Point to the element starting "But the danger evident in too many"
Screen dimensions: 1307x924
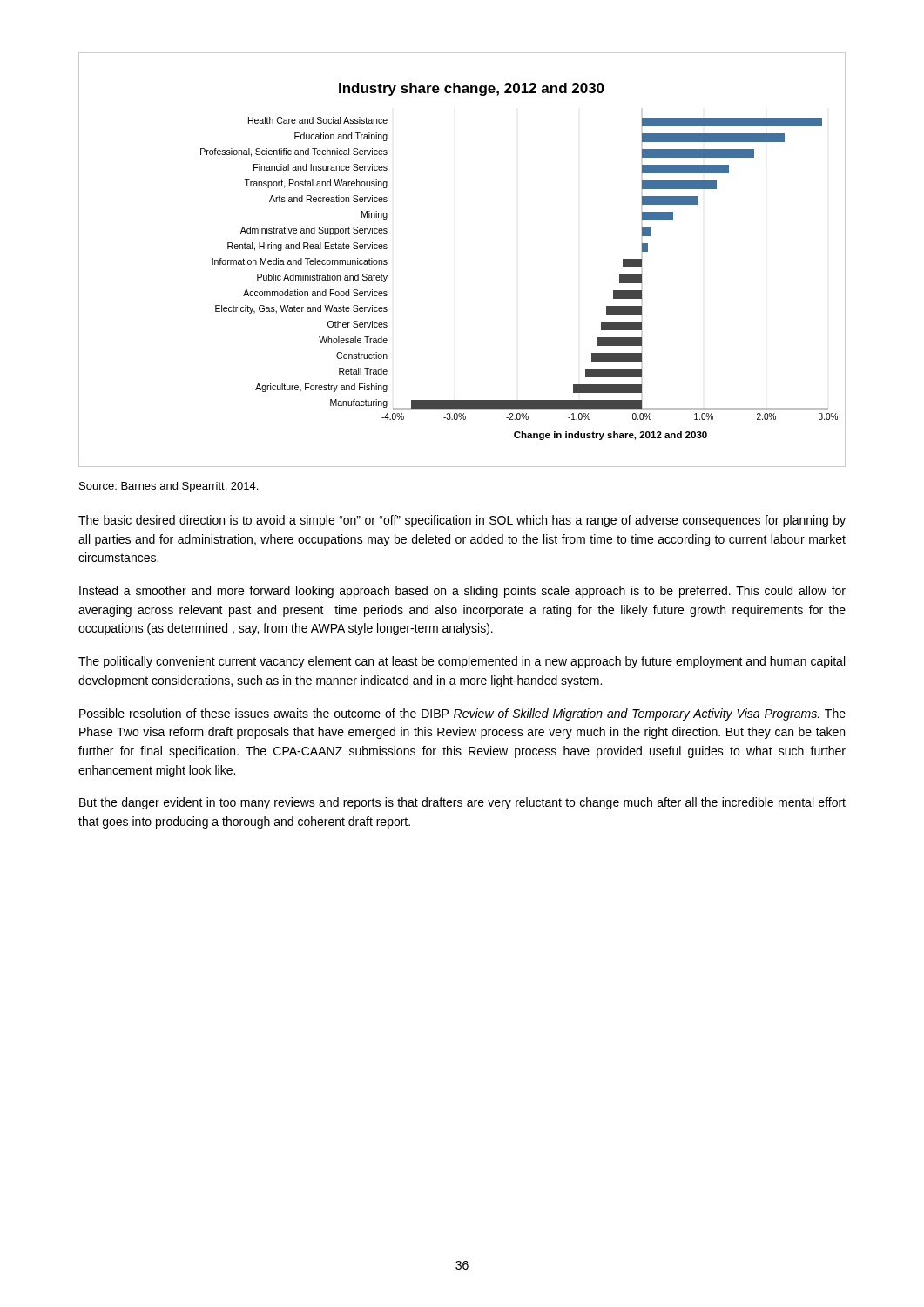[x=462, y=812]
